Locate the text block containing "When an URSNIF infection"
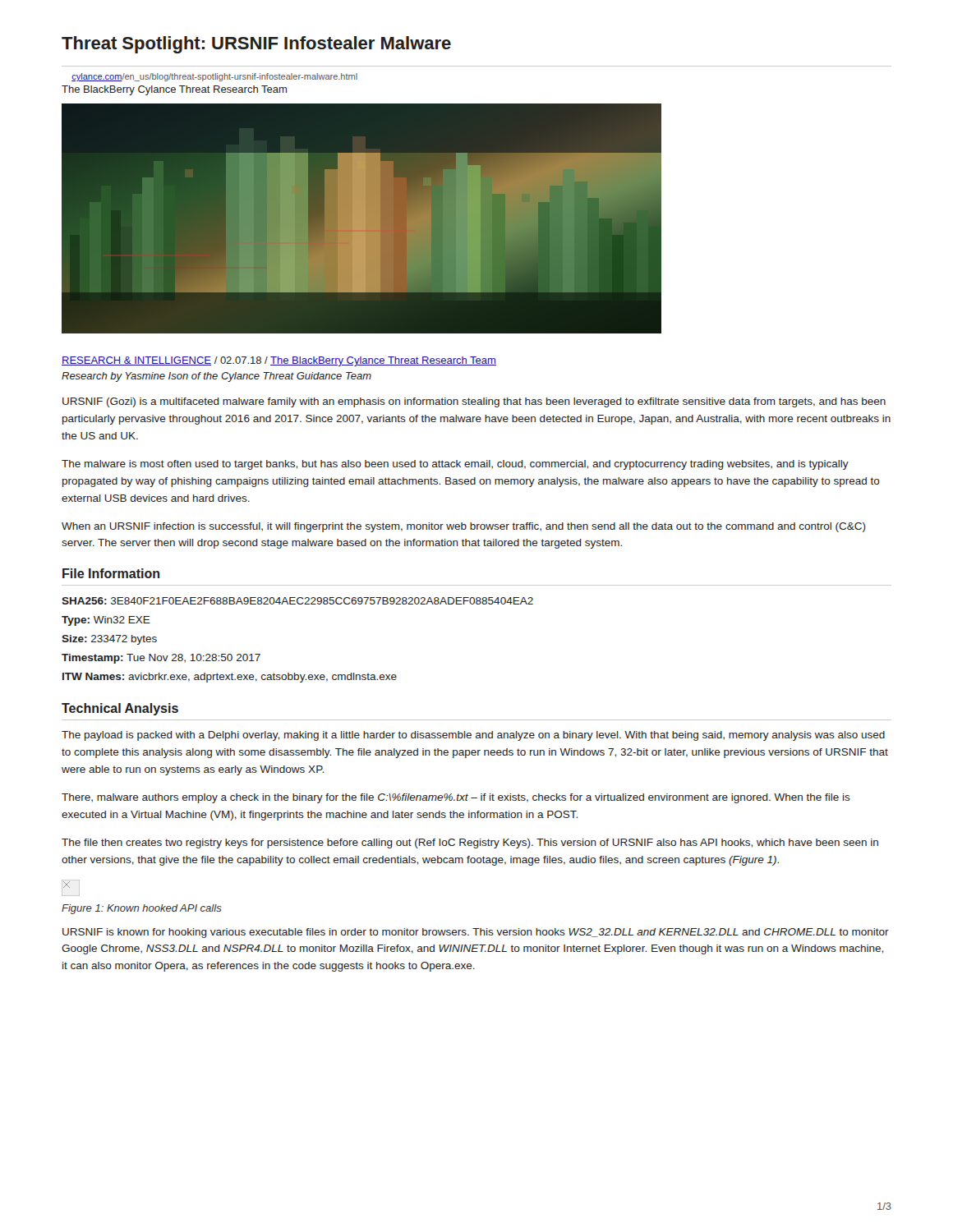This screenshot has height=1232, width=953. 464,534
